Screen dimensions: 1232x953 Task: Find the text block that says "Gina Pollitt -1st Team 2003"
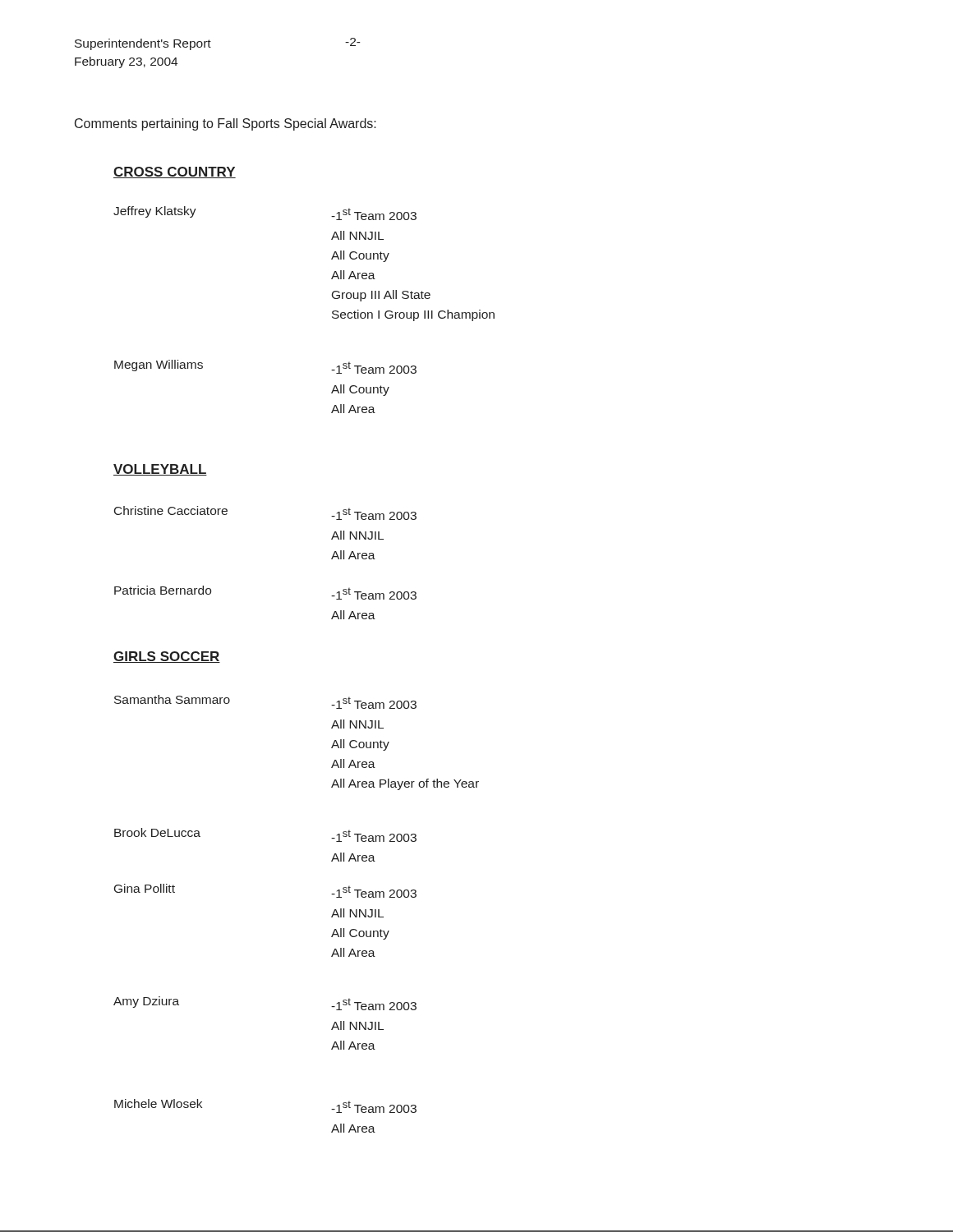tap(148, 890)
